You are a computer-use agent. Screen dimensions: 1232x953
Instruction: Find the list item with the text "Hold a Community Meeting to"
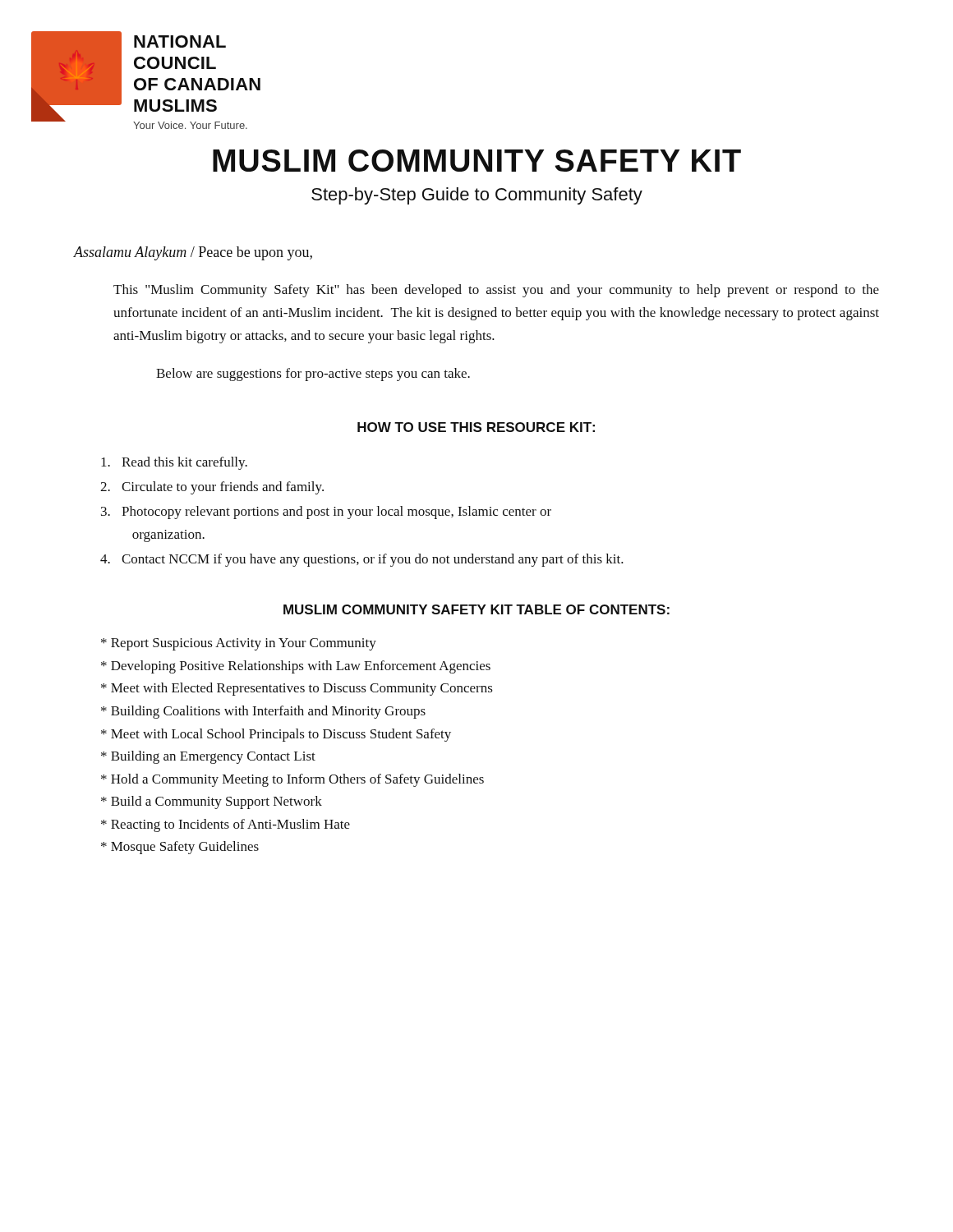click(x=292, y=779)
